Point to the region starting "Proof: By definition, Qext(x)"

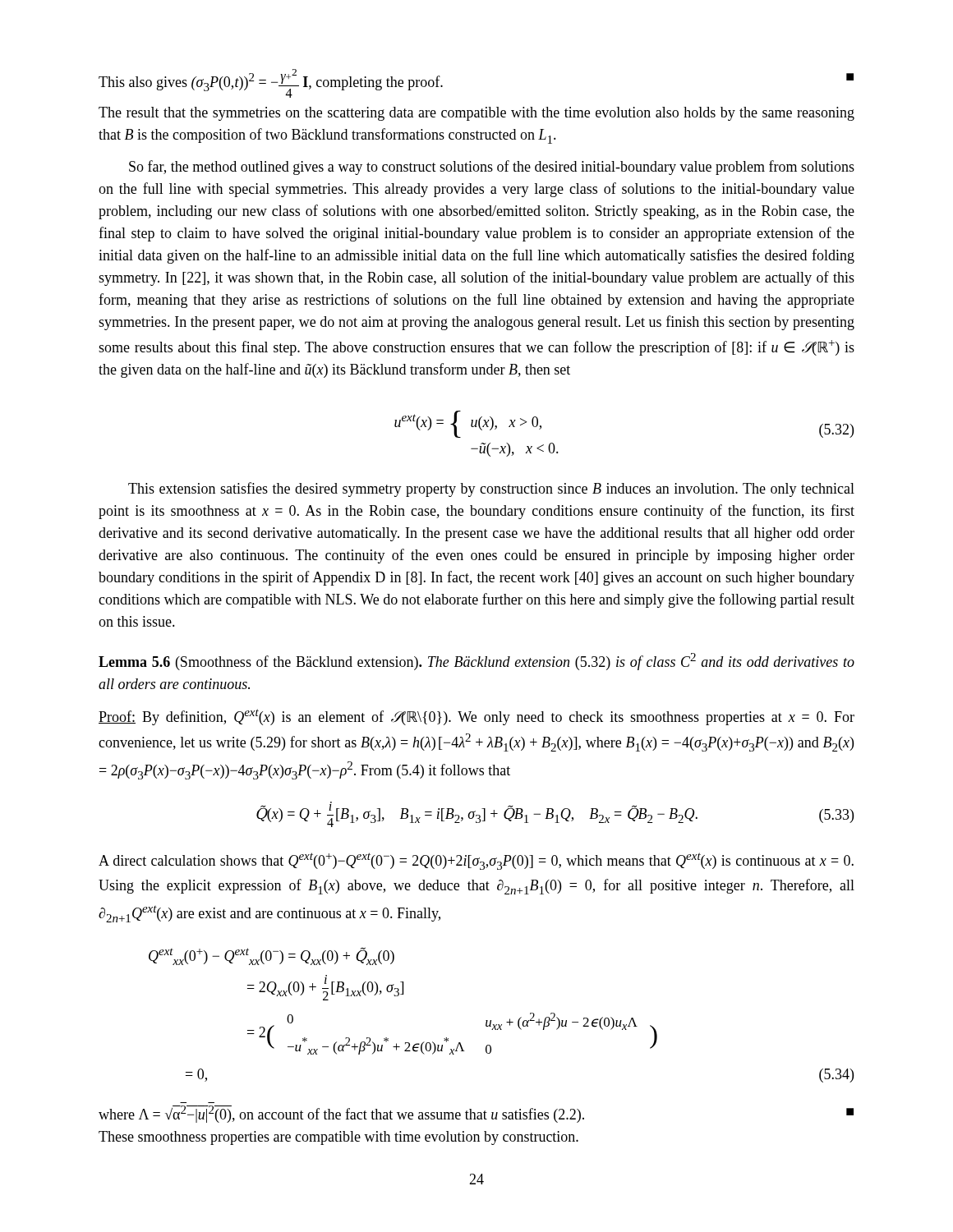point(476,743)
